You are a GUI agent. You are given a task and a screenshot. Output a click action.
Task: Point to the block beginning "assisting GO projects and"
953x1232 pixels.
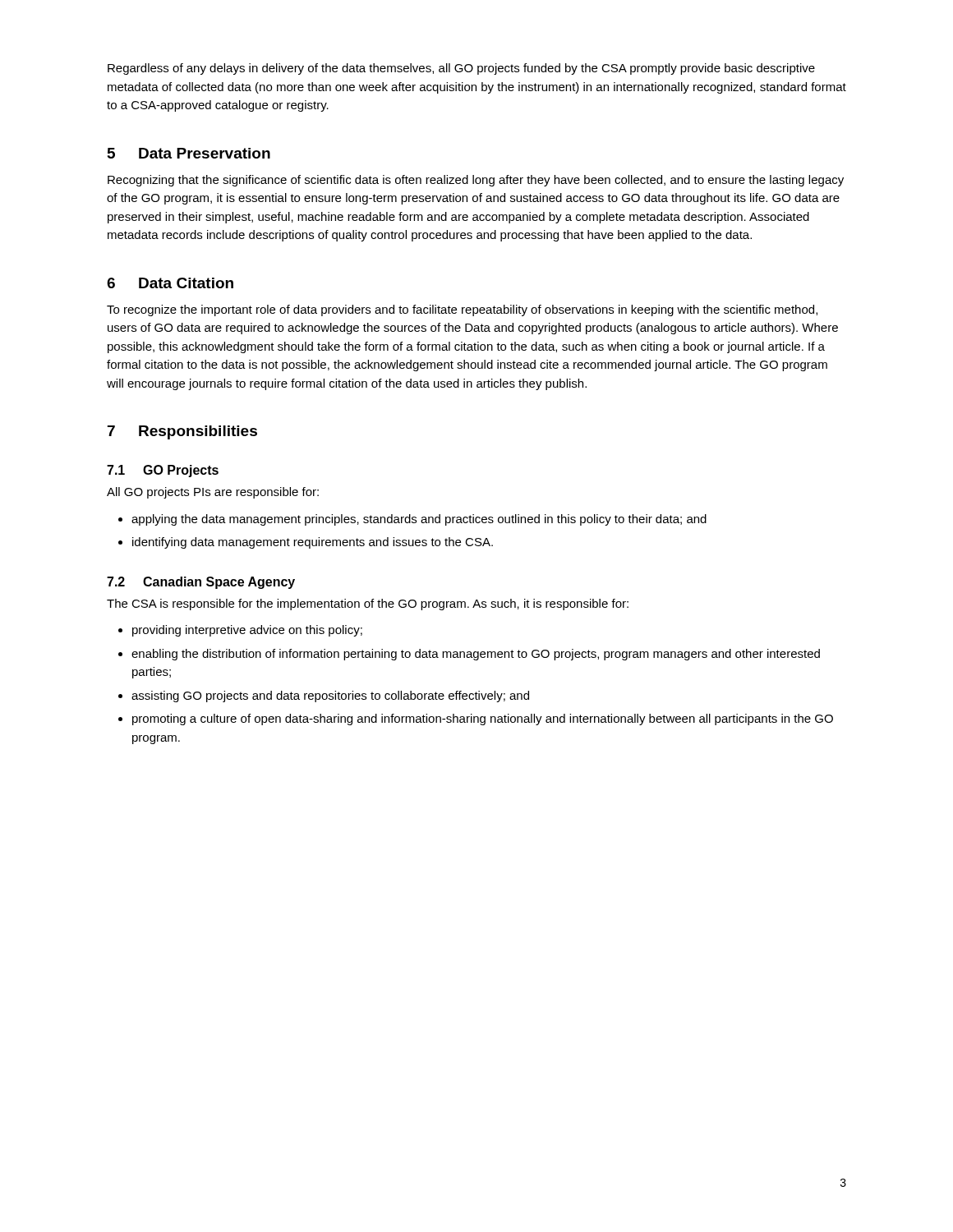(331, 695)
